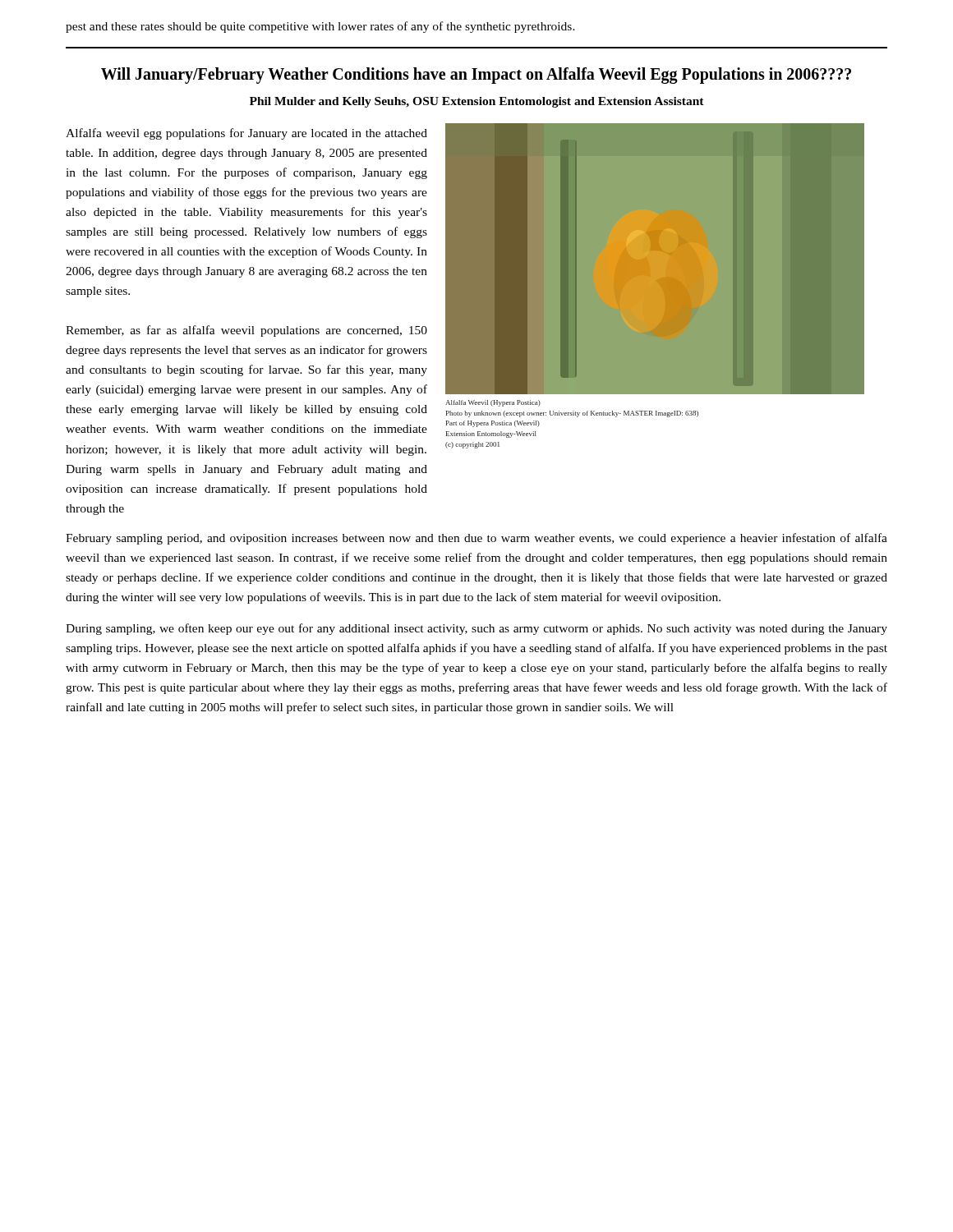Screen dimensions: 1232x953
Task: Locate the text block starting "pest and these"
Action: (321, 26)
